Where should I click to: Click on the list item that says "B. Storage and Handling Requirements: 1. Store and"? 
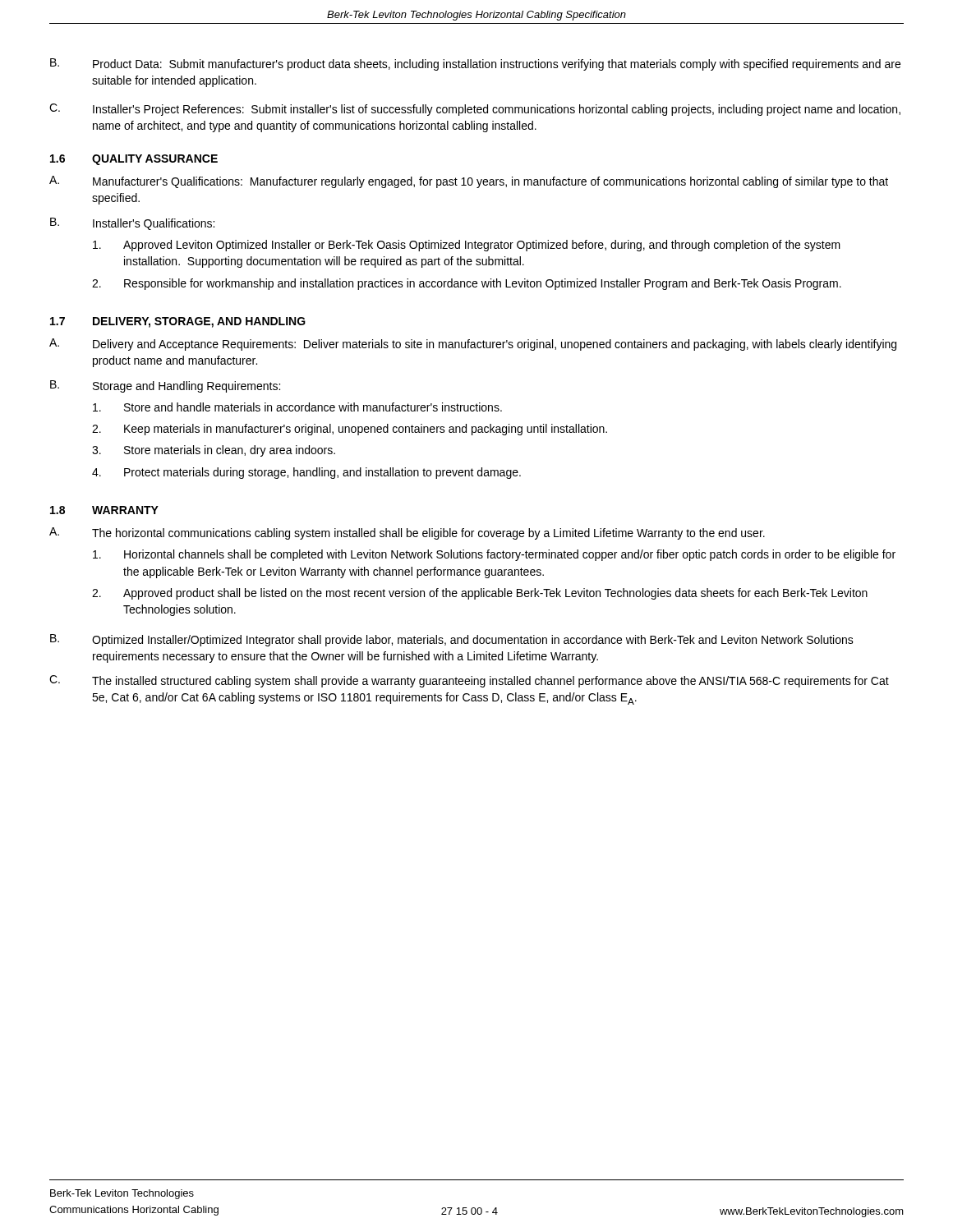[x=476, y=431]
